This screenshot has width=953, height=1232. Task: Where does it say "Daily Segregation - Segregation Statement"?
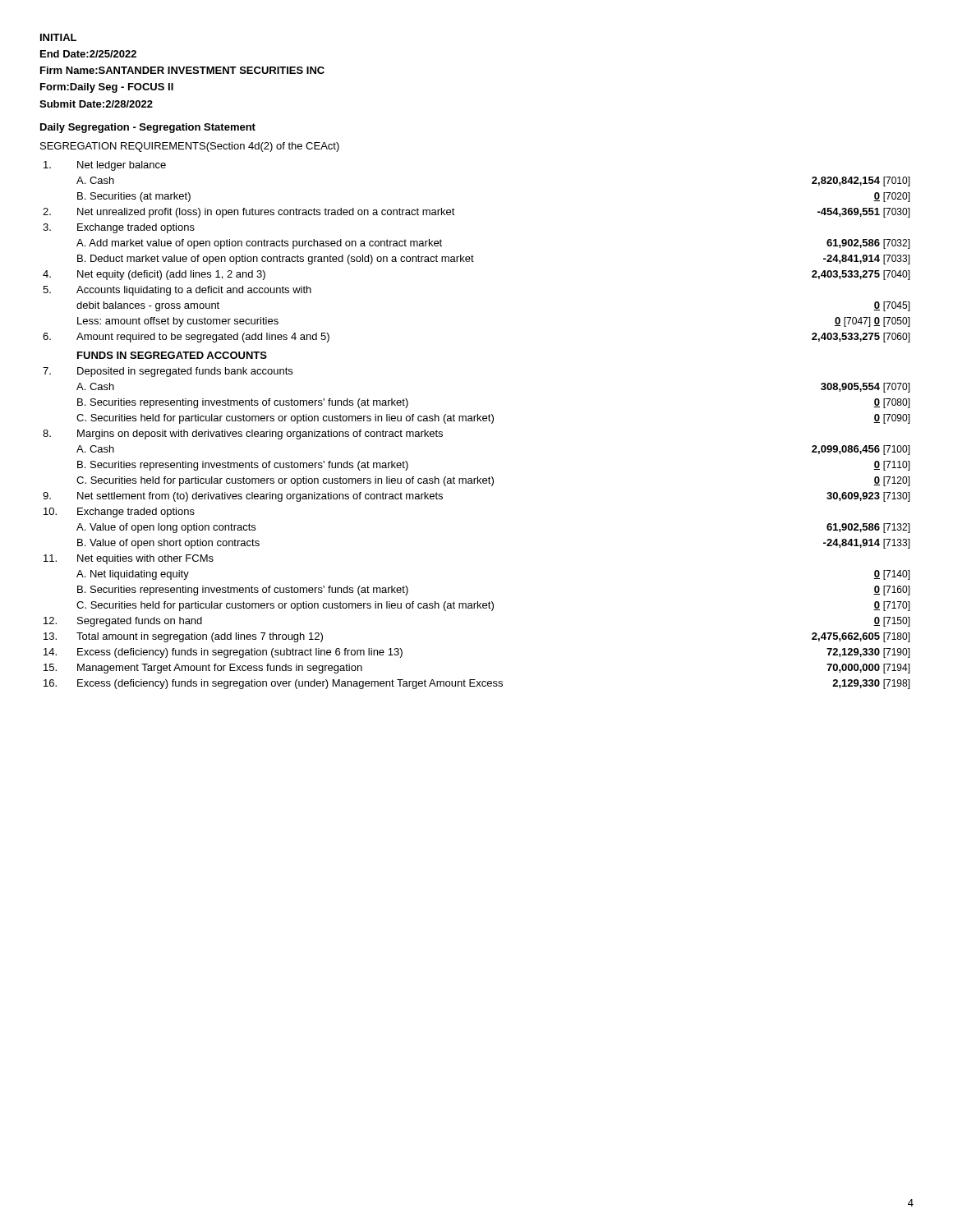[x=147, y=127]
